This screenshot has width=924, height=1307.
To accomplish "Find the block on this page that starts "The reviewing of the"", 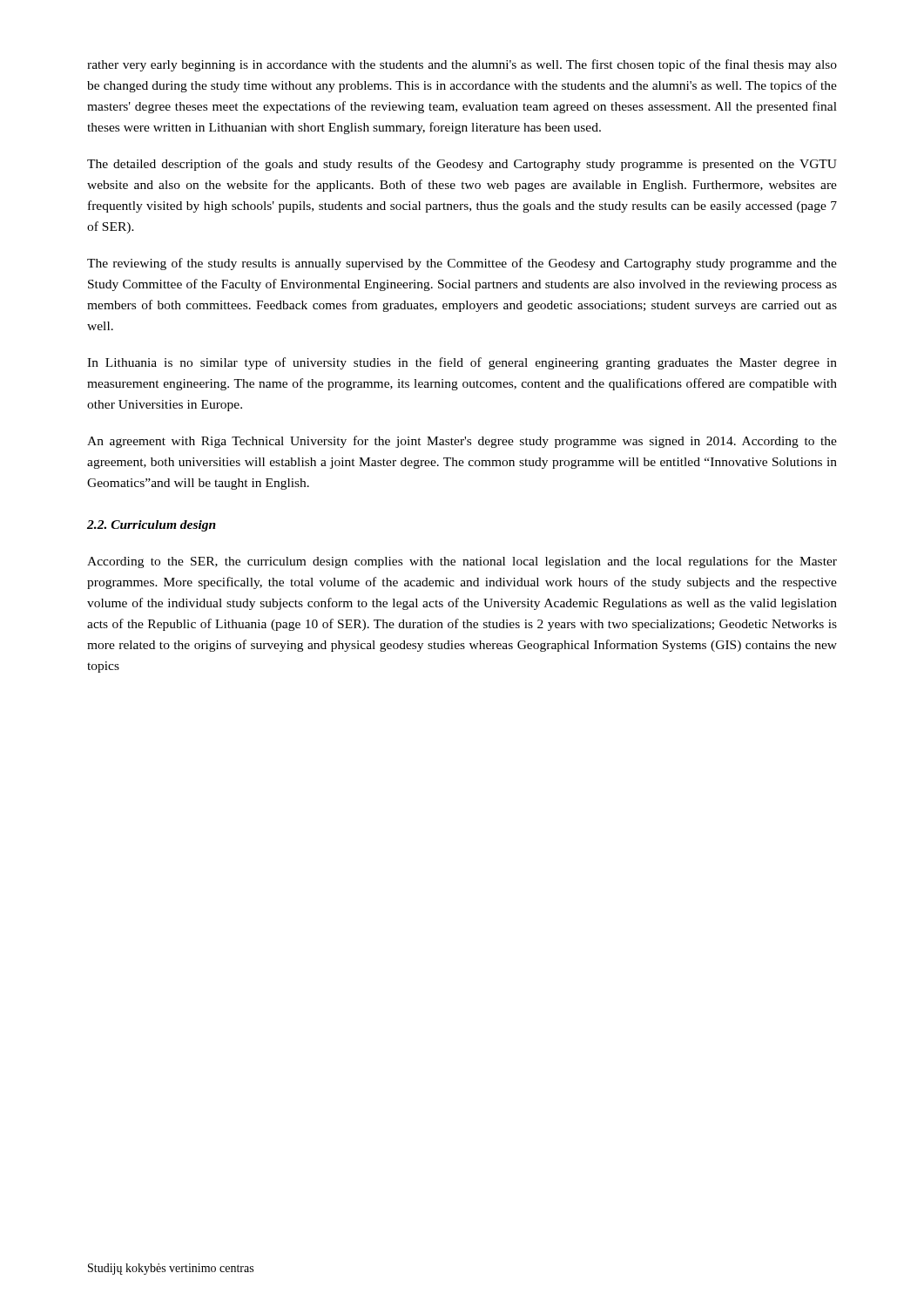I will (462, 295).
